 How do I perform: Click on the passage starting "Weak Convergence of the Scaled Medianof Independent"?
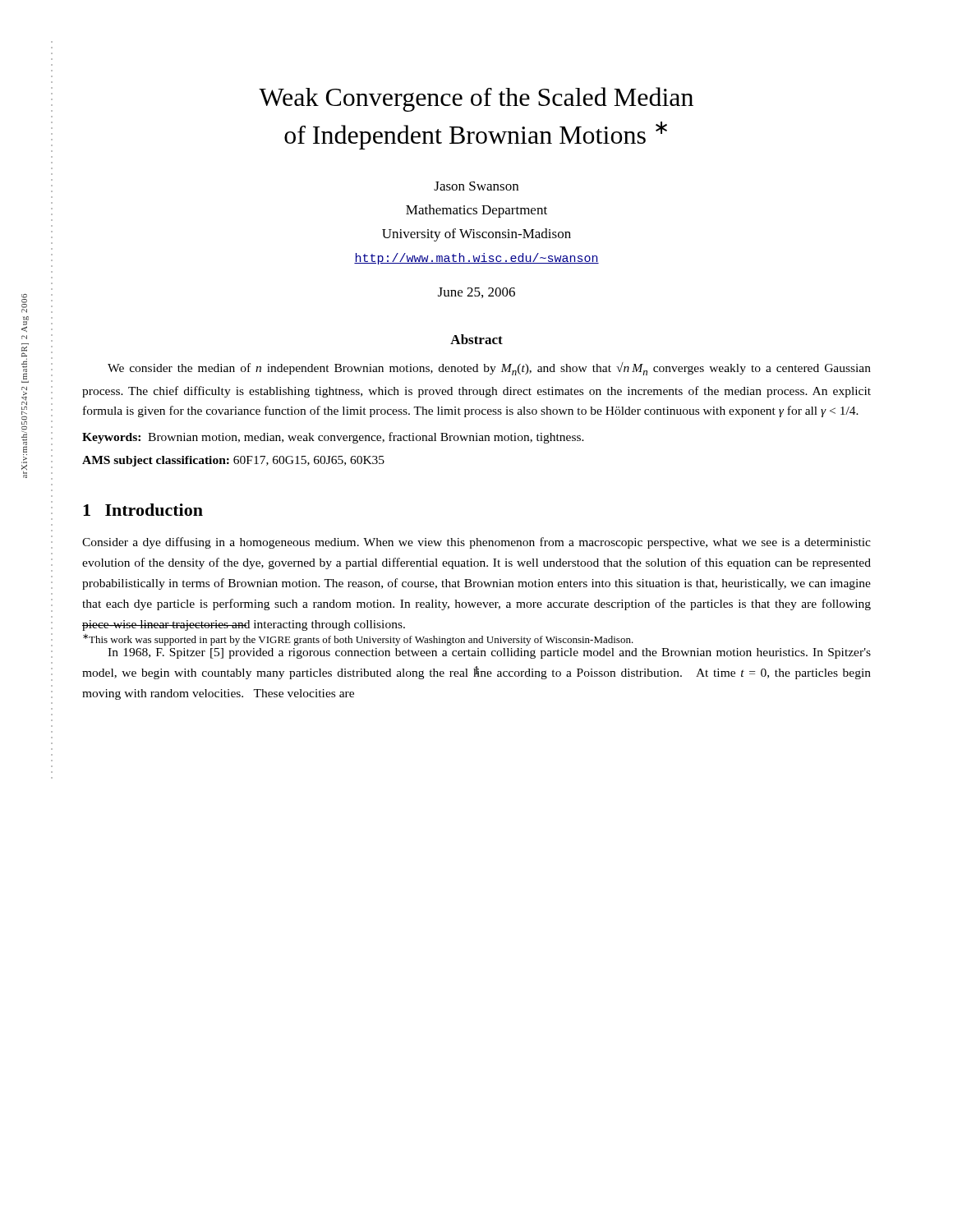[476, 116]
